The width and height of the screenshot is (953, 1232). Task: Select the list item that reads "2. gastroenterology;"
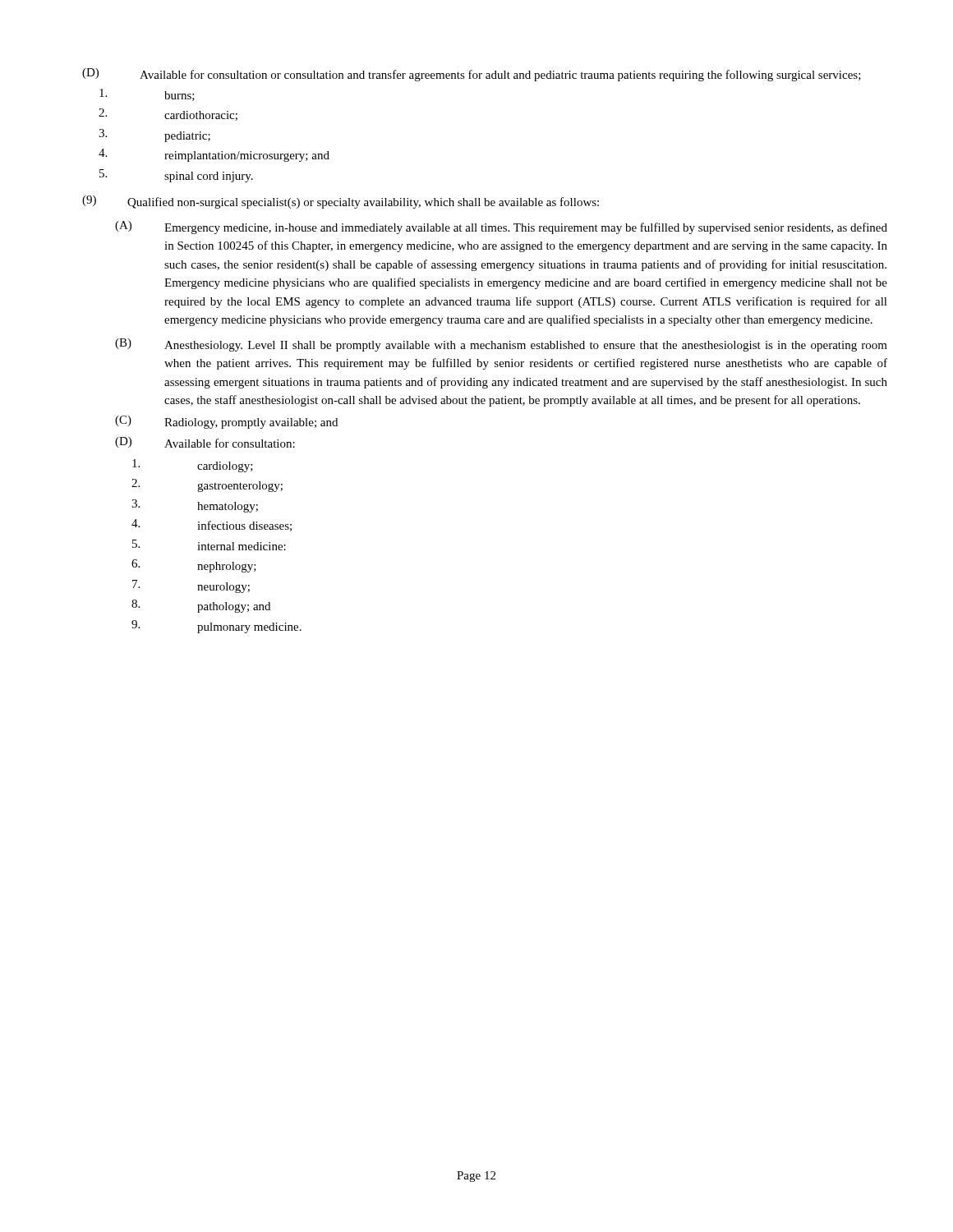(x=207, y=485)
